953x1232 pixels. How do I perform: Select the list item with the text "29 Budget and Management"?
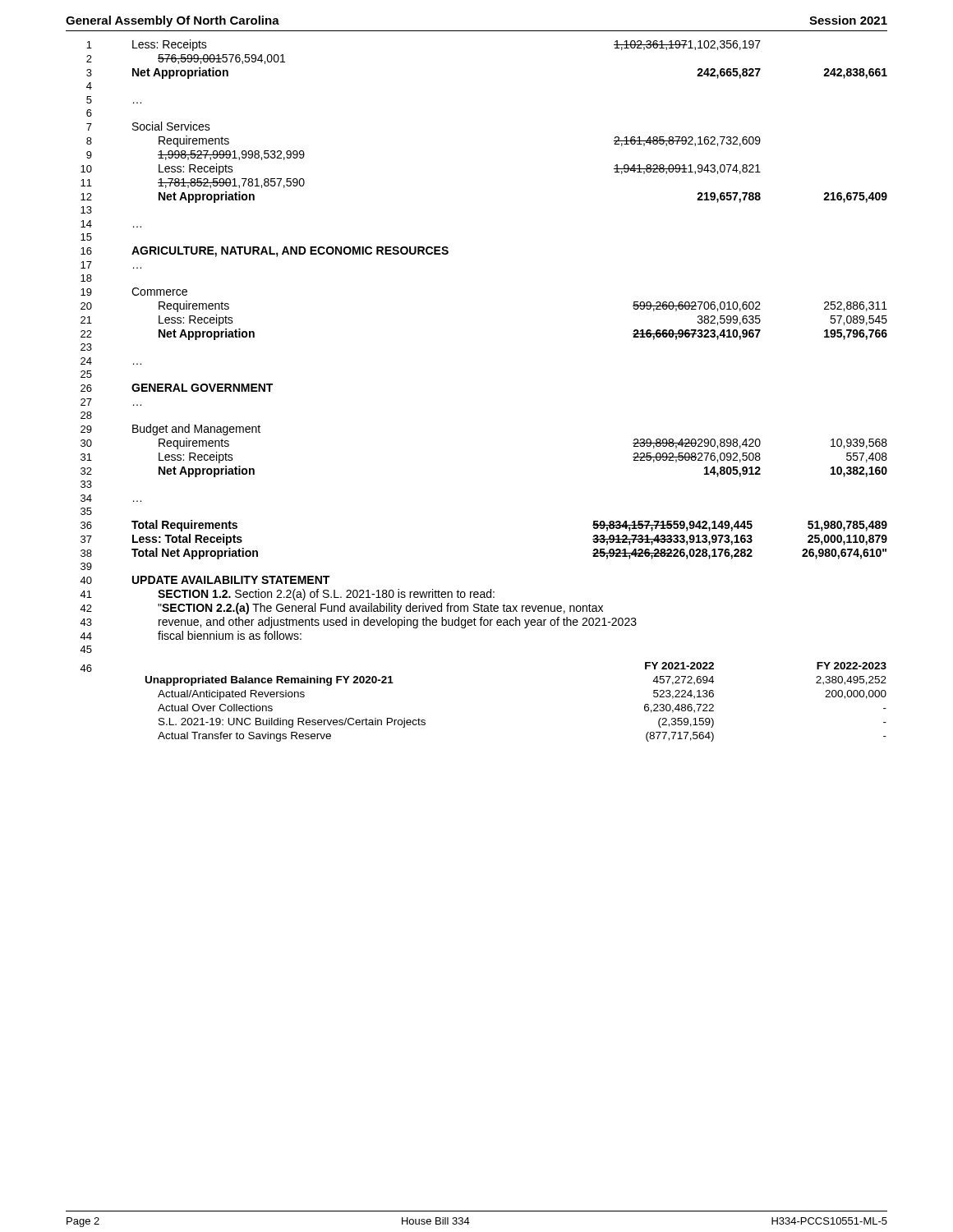pos(170,430)
